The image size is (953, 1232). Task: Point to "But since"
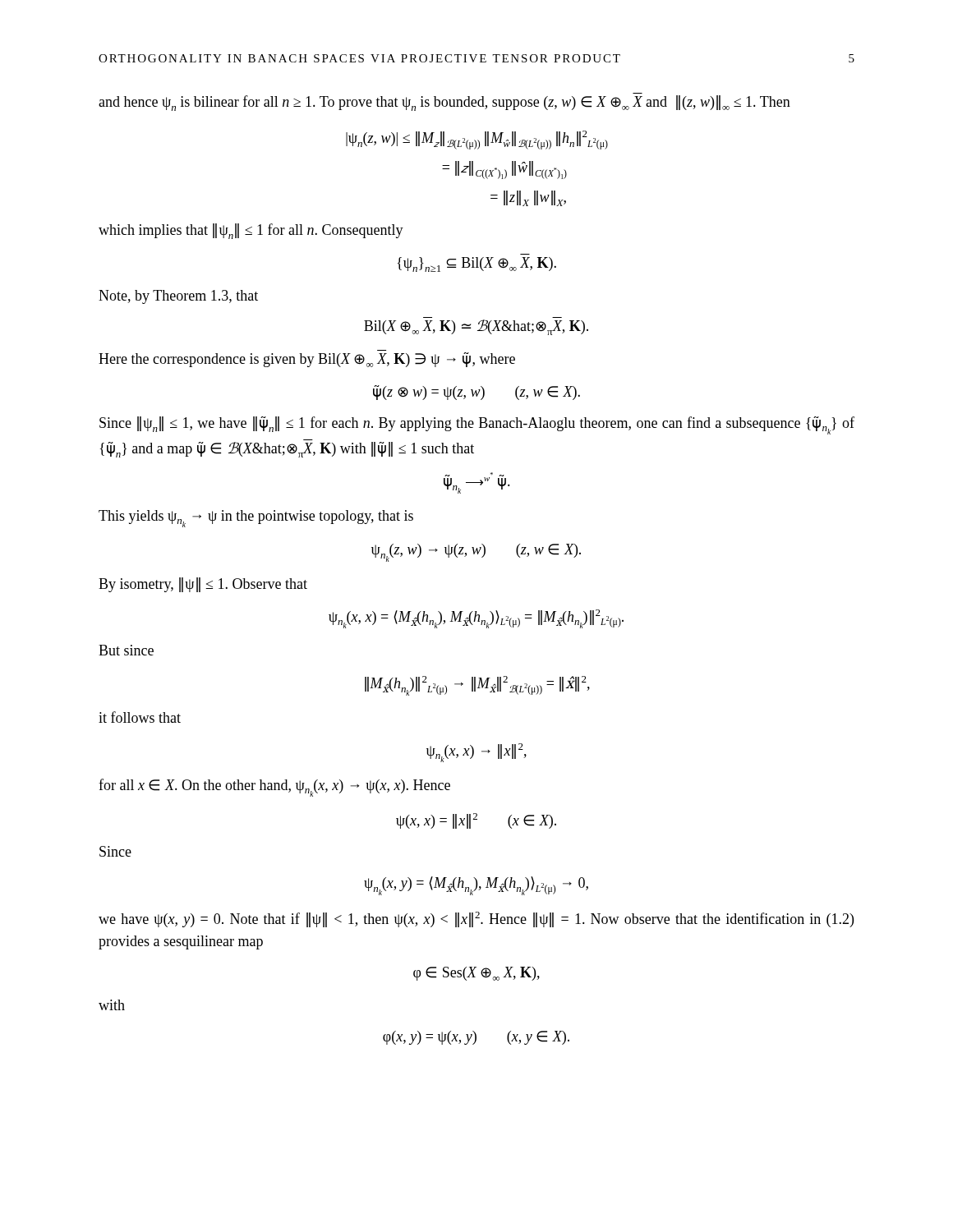tap(126, 650)
